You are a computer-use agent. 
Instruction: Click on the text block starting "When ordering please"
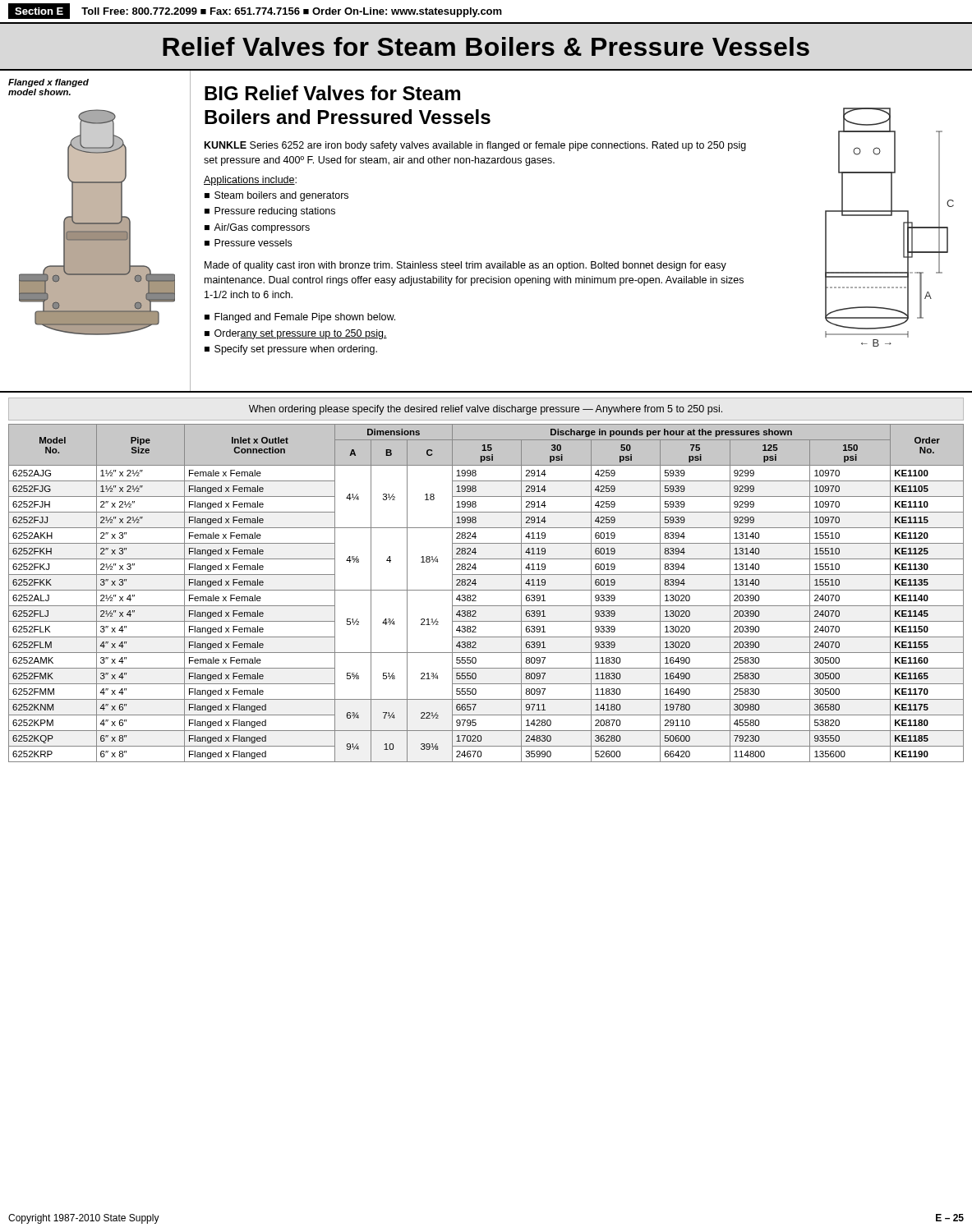pyautogui.click(x=486, y=409)
